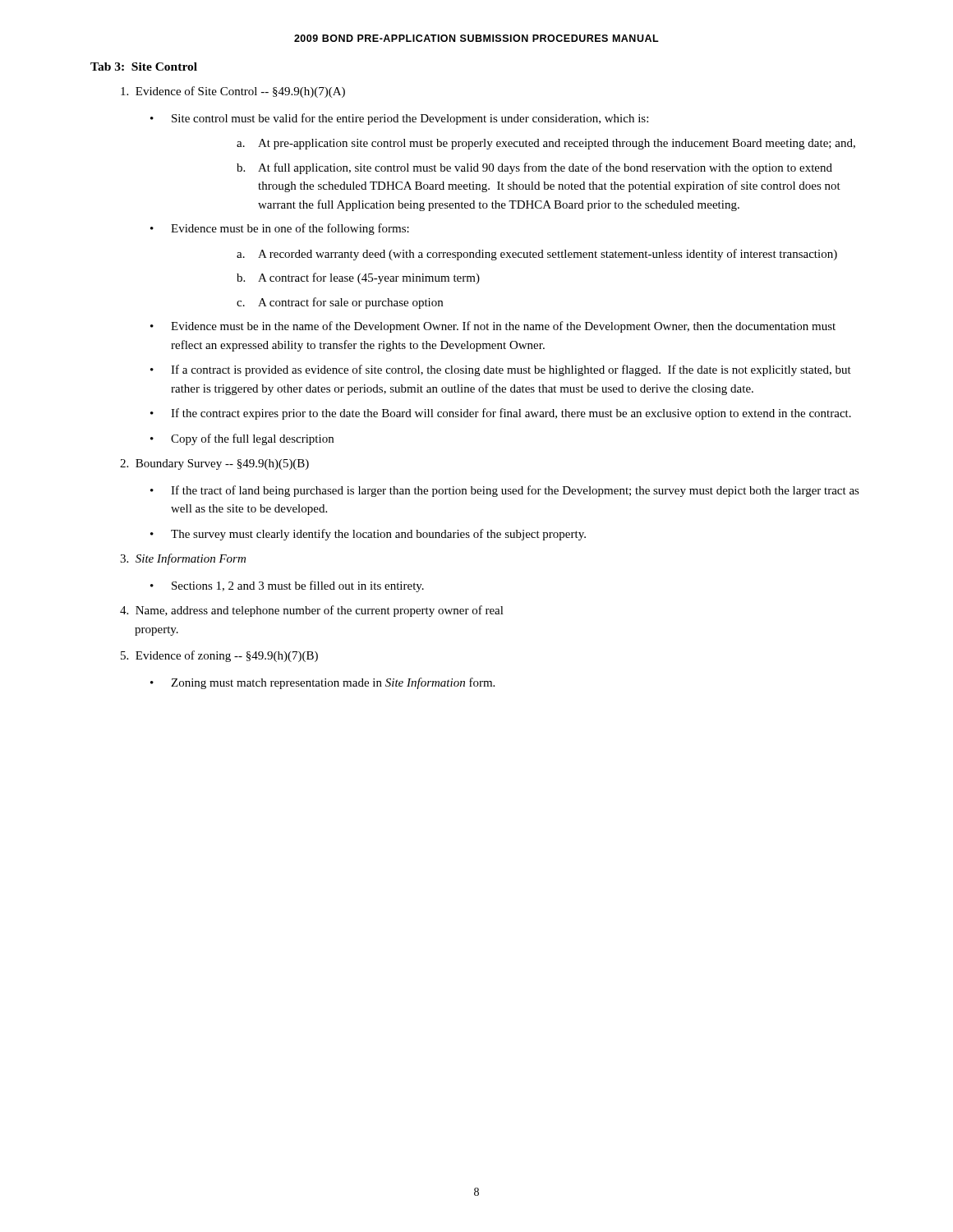Image resolution: width=953 pixels, height=1232 pixels.
Task: Find the block on this page that starts "If the contract expires prior to the"
Action: coord(511,413)
